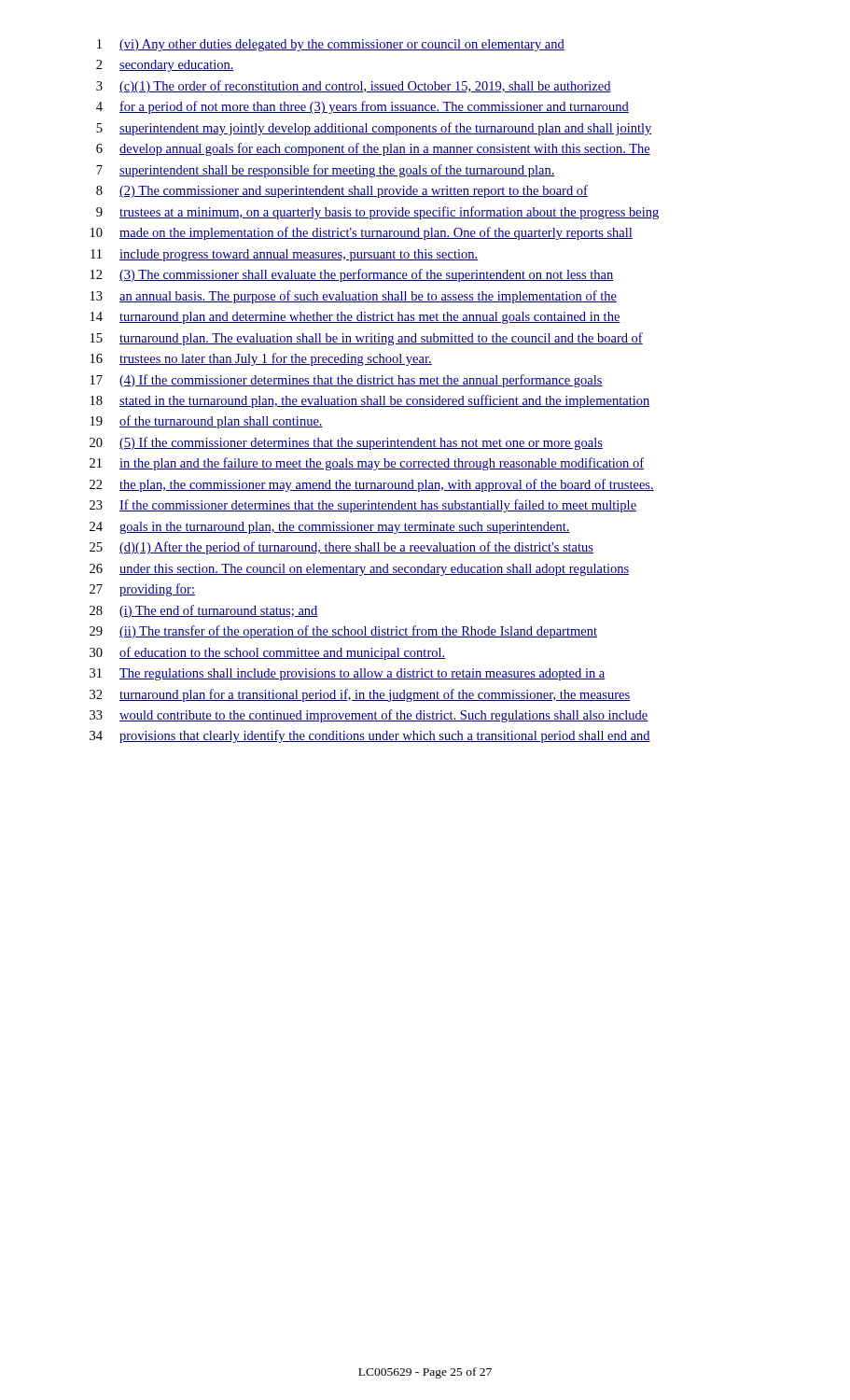
Task: Locate the passage starting "18 stated in the turnaround plan,"
Action: click(431, 401)
